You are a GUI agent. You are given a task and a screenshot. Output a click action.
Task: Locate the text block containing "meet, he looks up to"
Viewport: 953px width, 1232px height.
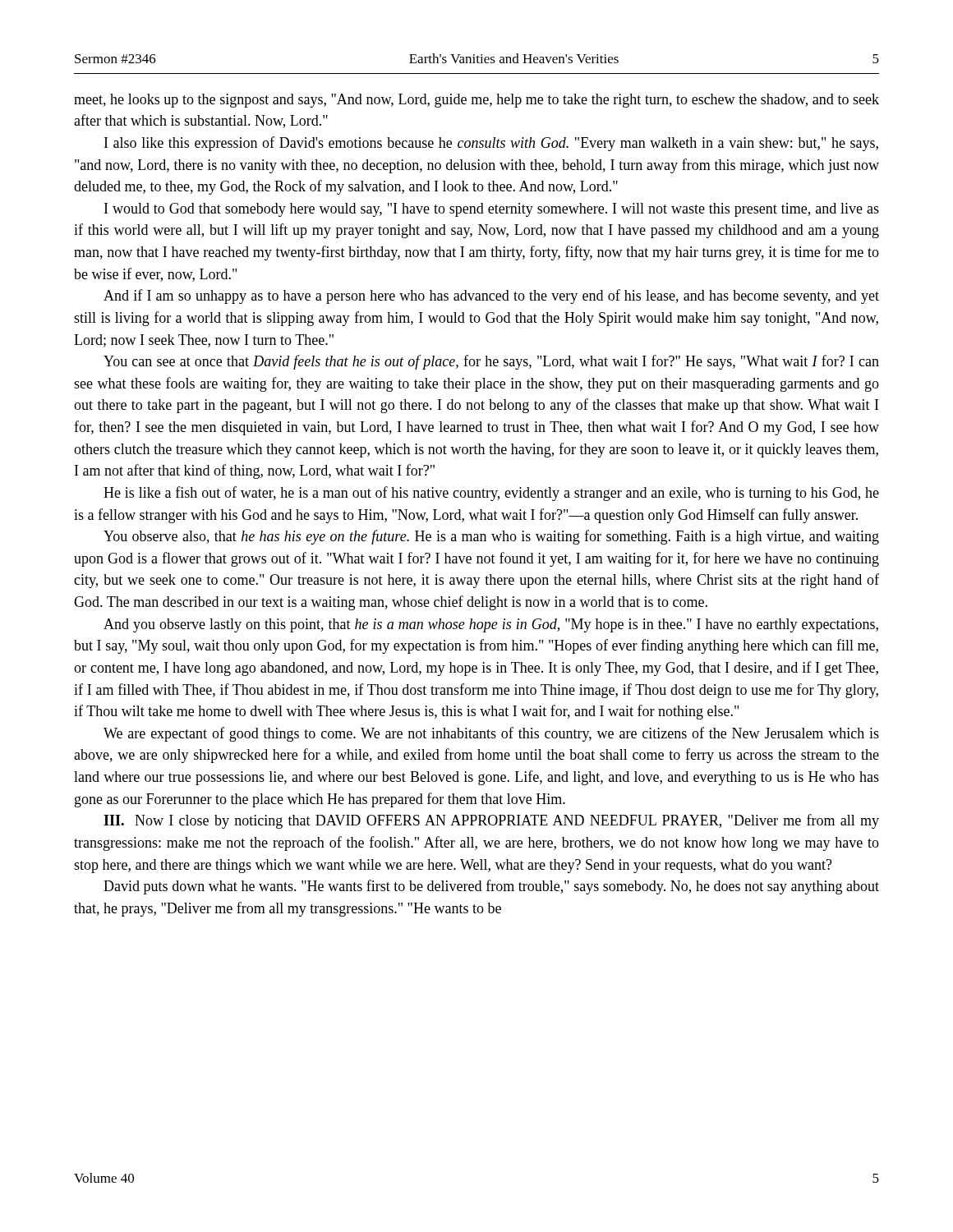(476, 110)
